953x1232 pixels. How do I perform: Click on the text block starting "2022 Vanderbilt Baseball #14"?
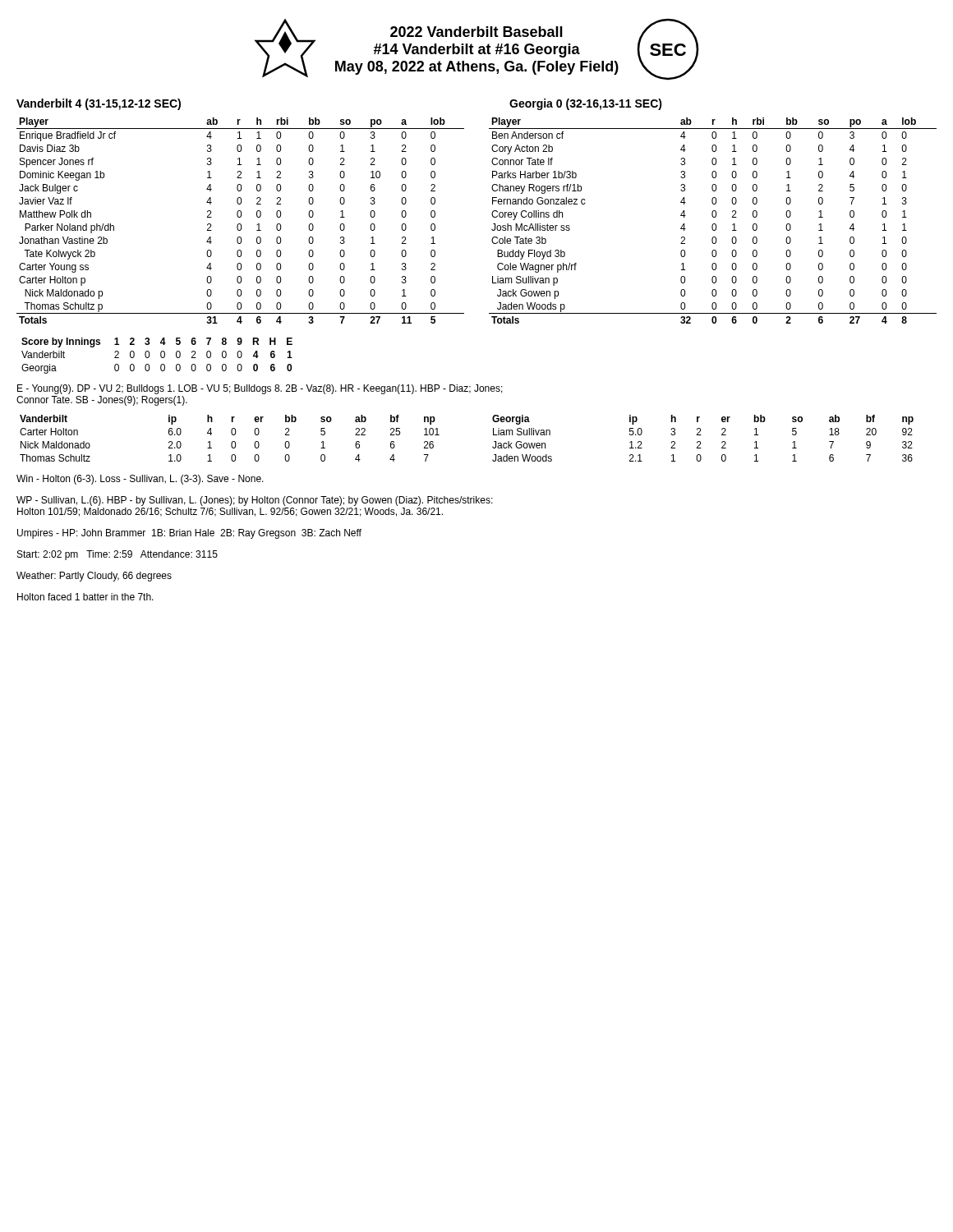(x=476, y=49)
